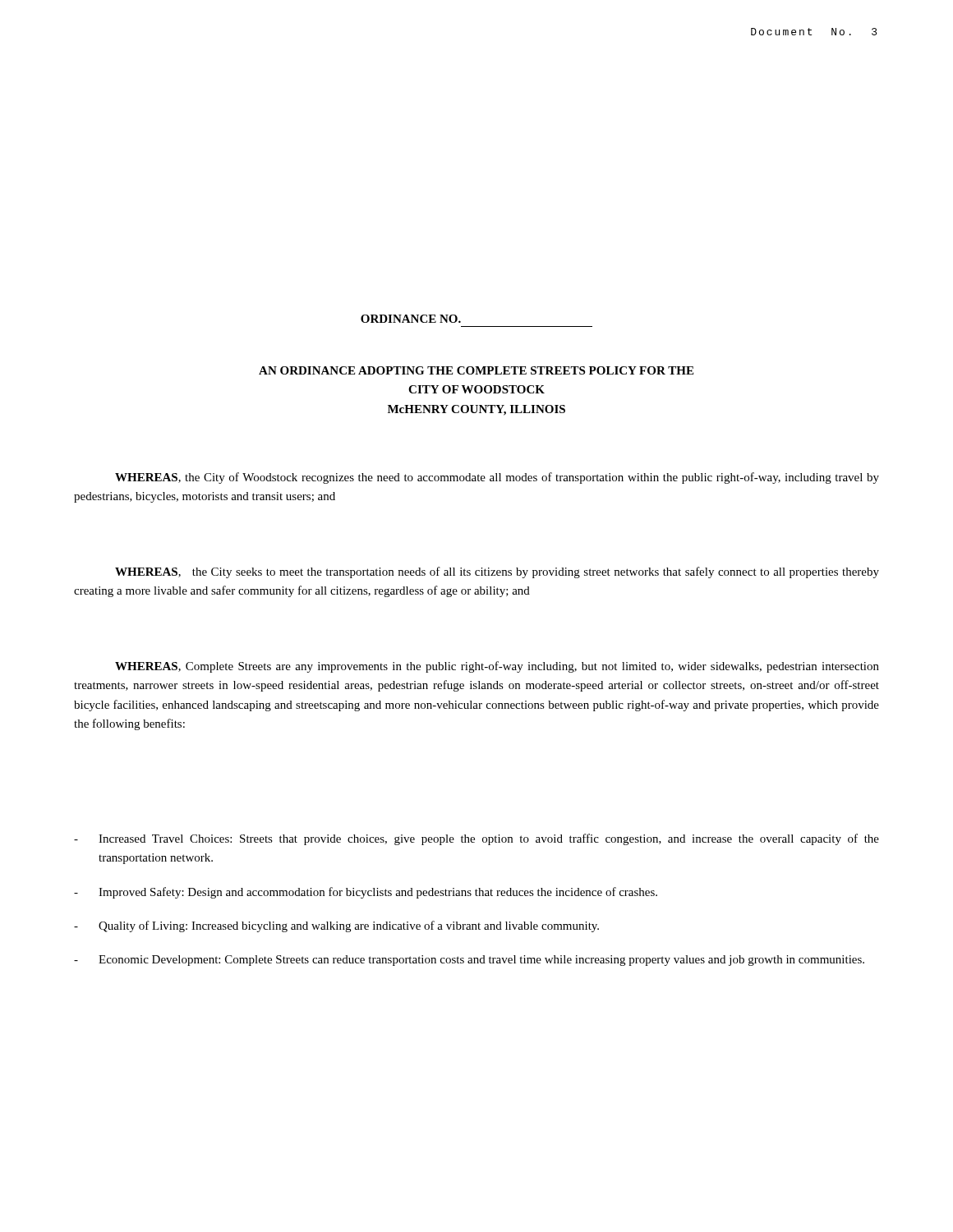Image resolution: width=953 pixels, height=1232 pixels.
Task: Select the text block starting "ORDINANCE NO."
Action: [476, 319]
